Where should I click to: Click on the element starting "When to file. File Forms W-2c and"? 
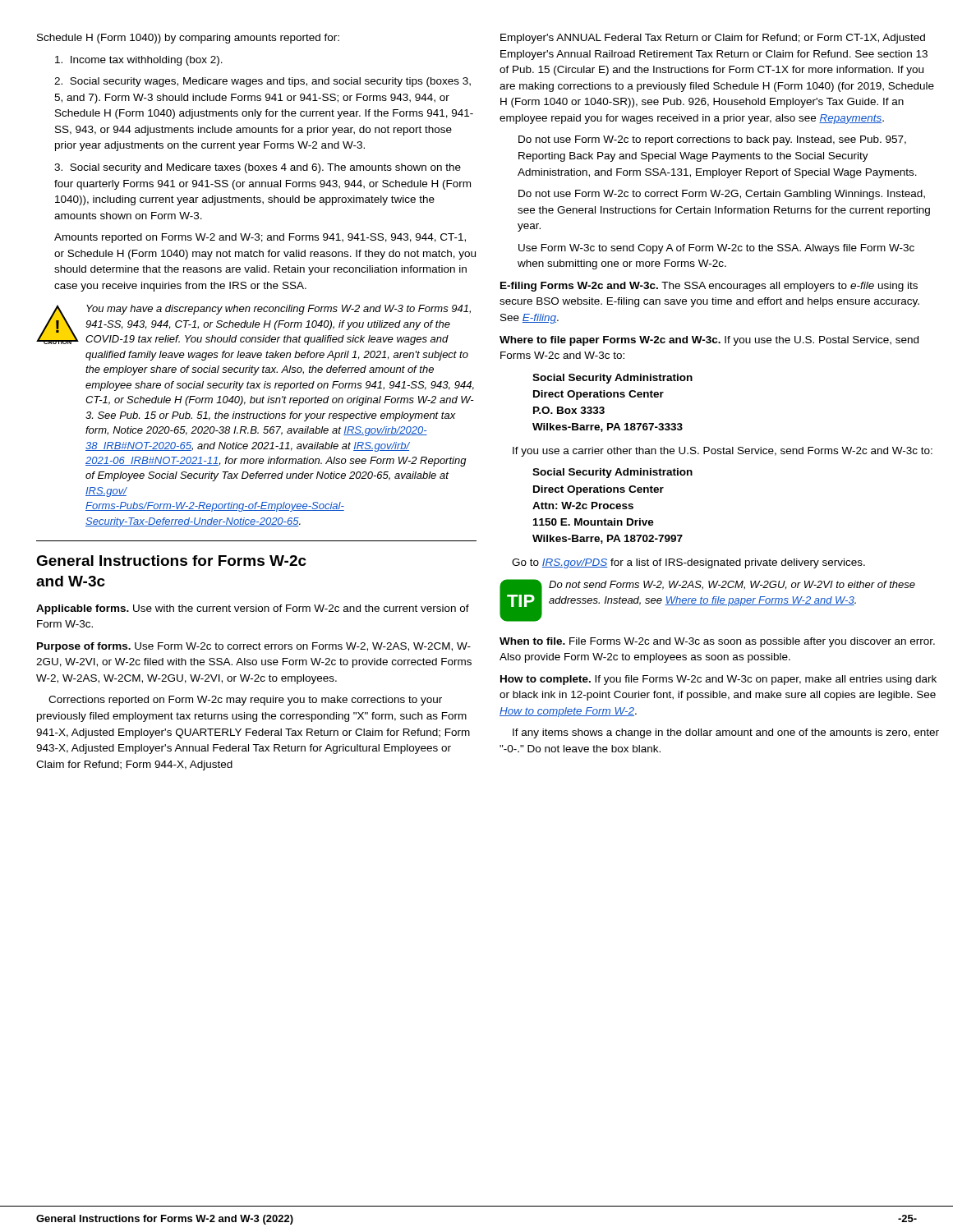coord(717,649)
